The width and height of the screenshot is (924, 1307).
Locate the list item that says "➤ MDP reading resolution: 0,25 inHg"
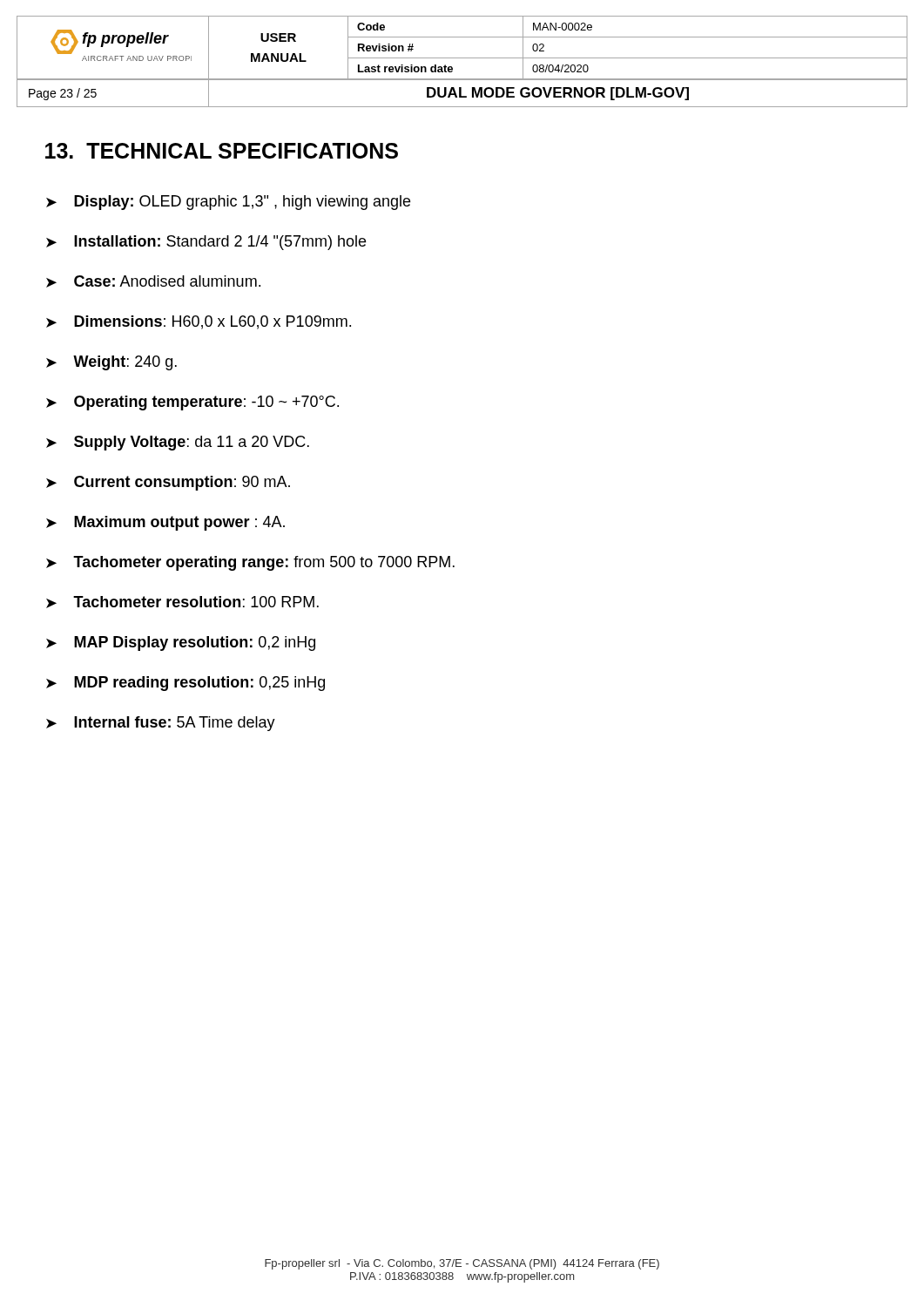click(185, 684)
